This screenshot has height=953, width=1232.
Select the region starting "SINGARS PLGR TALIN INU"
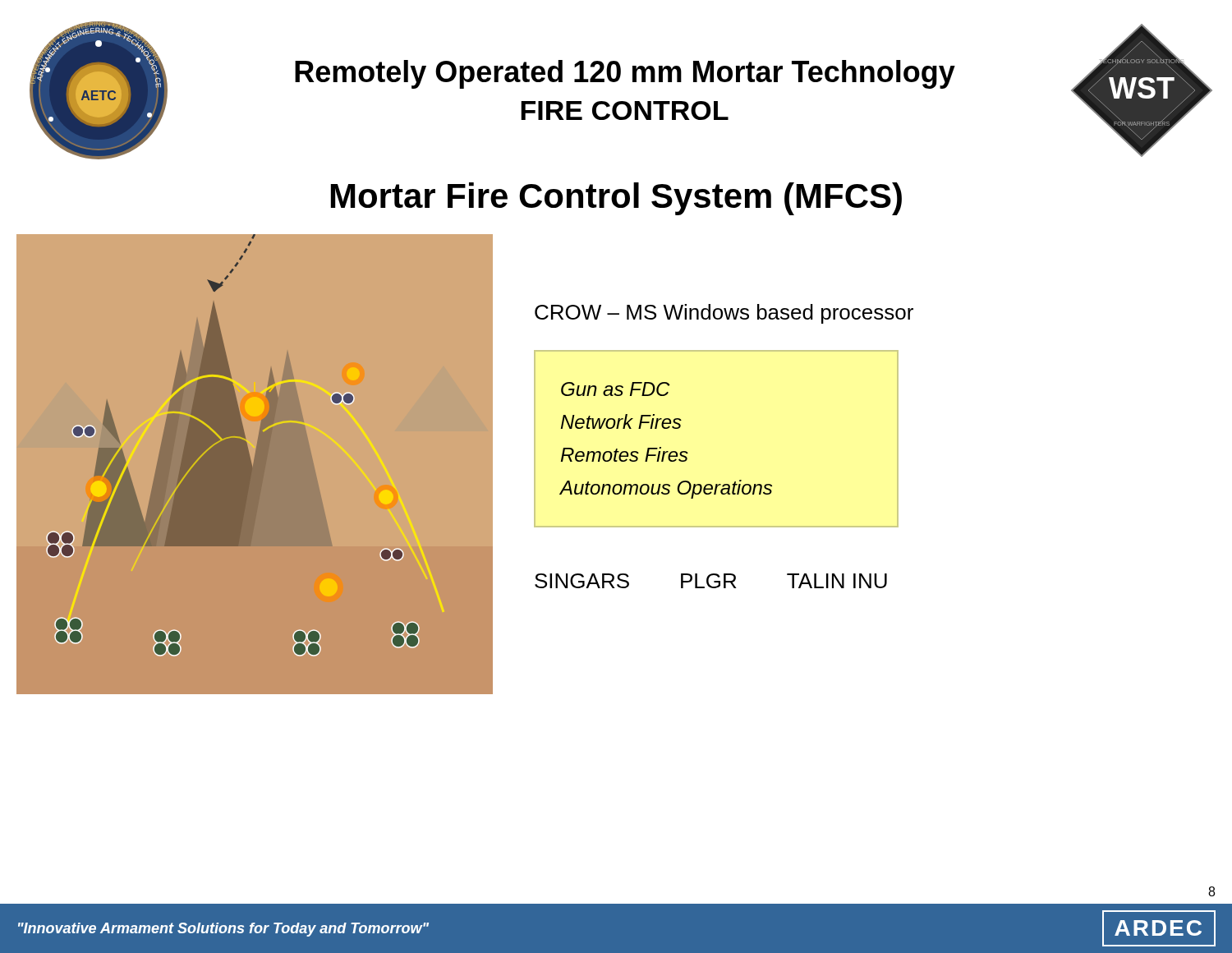[711, 581]
